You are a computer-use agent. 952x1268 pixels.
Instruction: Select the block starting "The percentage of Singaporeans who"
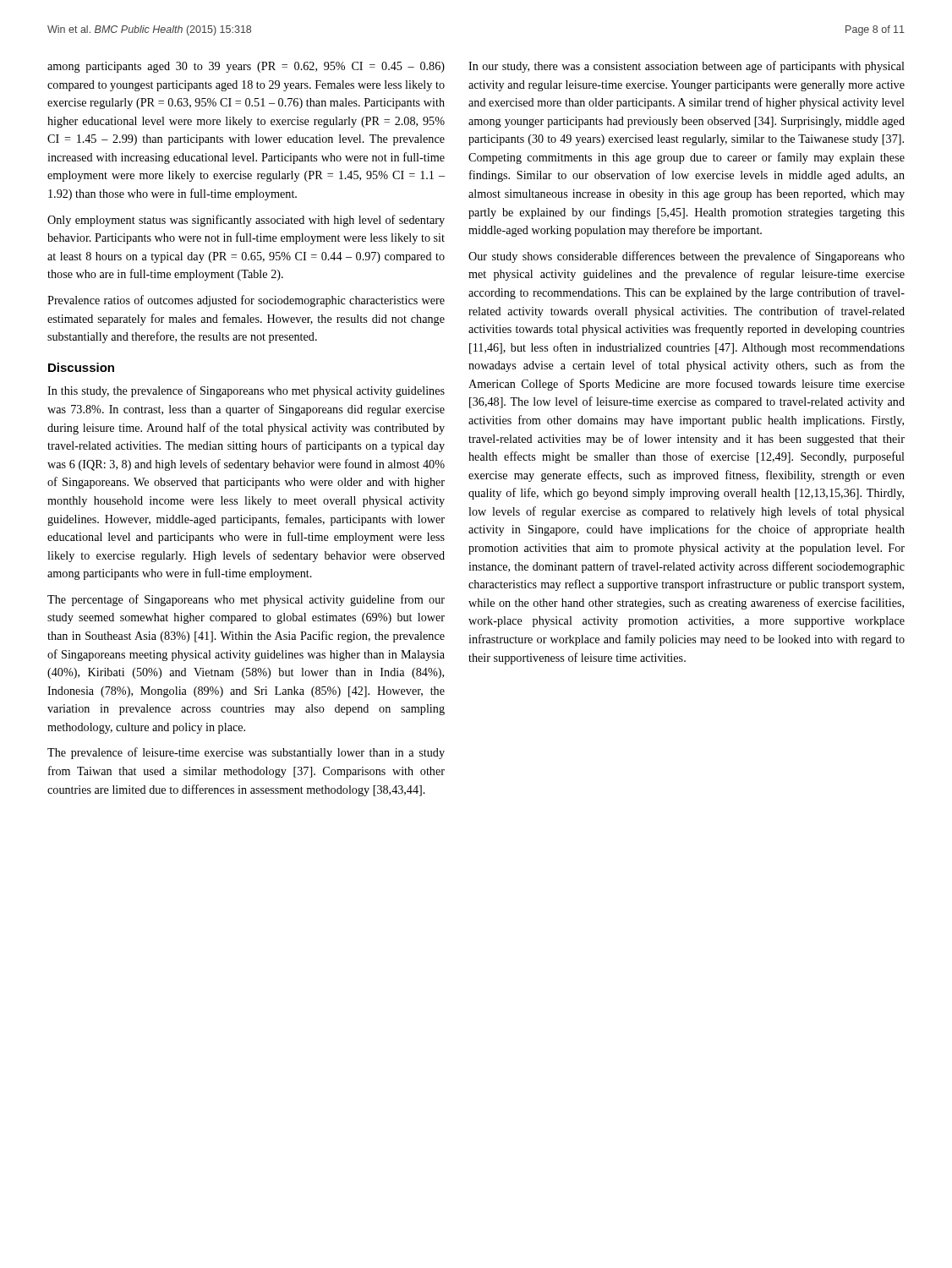[246, 664]
